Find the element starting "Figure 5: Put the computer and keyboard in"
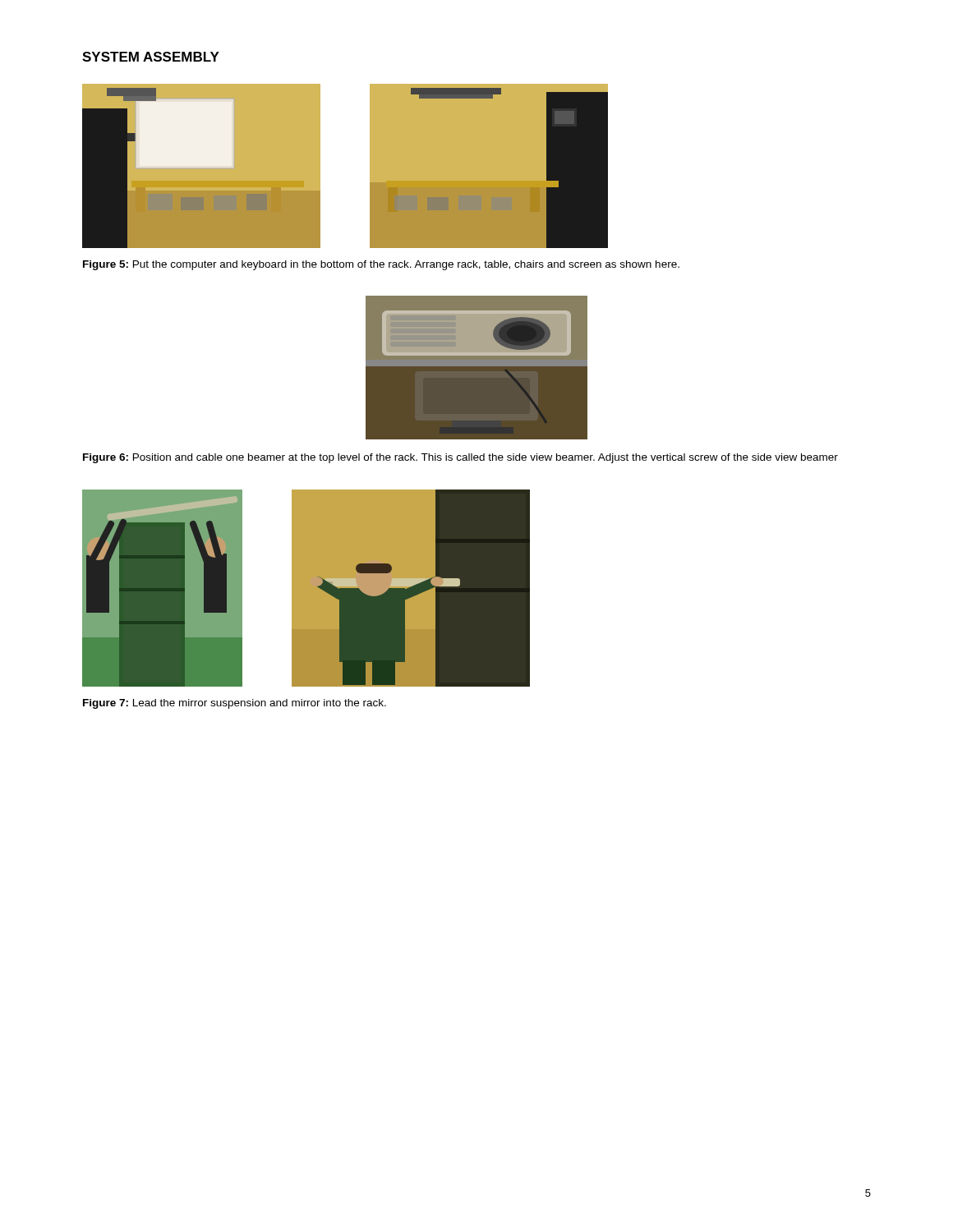This screenshot has height=1232, width=953. click(x=381, y=264)
